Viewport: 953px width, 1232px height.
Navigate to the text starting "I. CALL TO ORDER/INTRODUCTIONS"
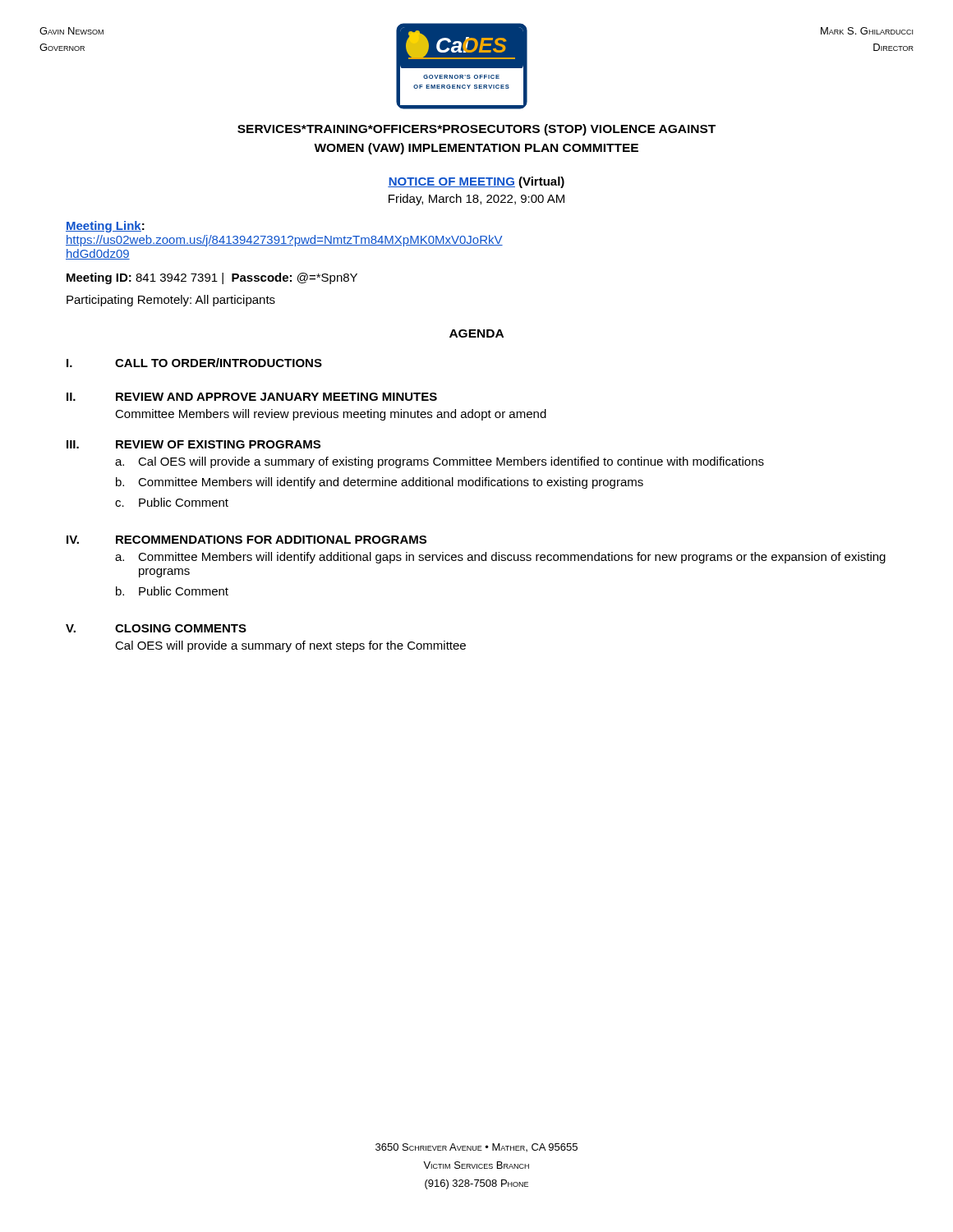(194, 363)
